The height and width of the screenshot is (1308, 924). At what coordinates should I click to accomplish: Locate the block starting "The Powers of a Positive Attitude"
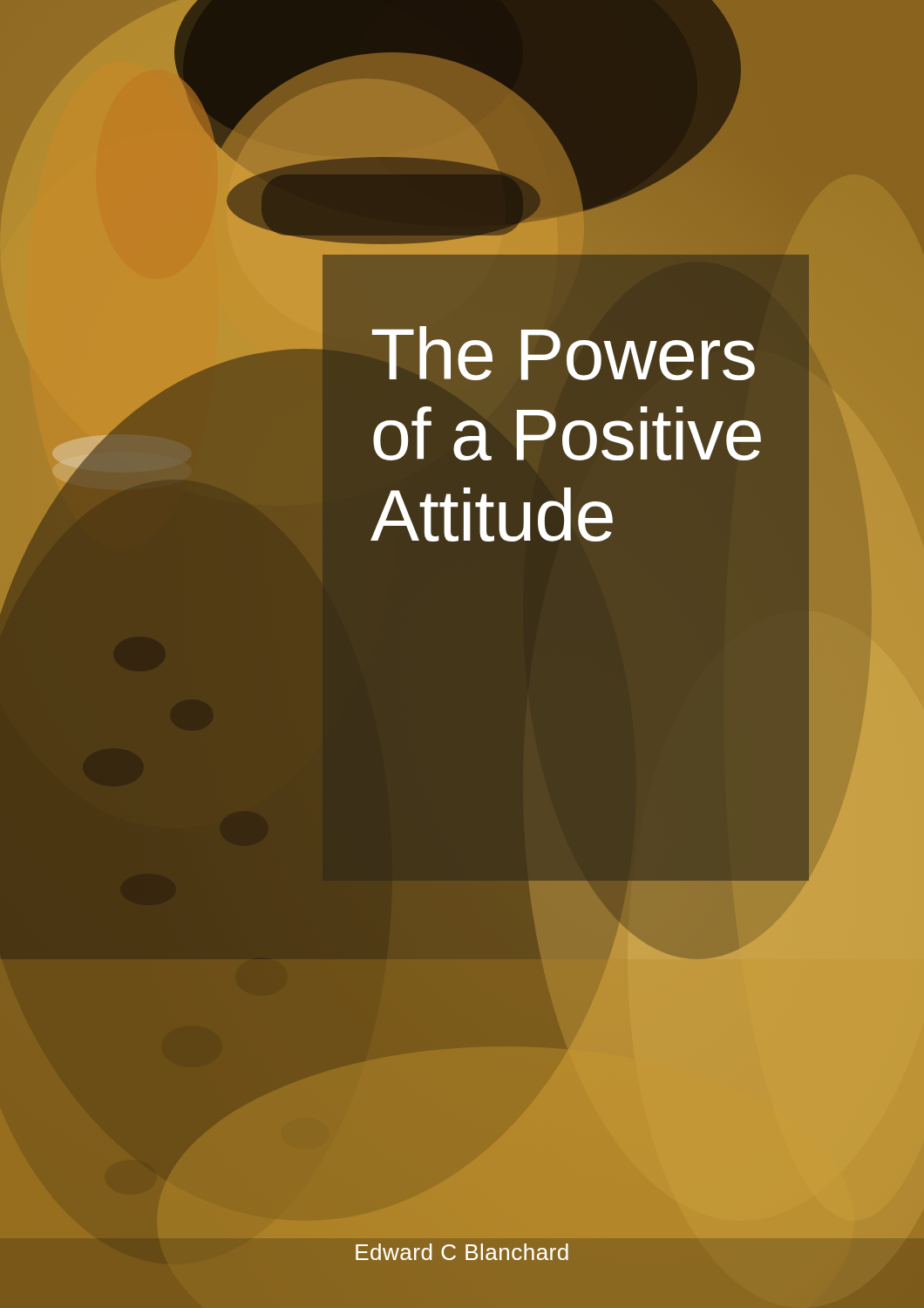pyautogui.click(x=568, y=435)
